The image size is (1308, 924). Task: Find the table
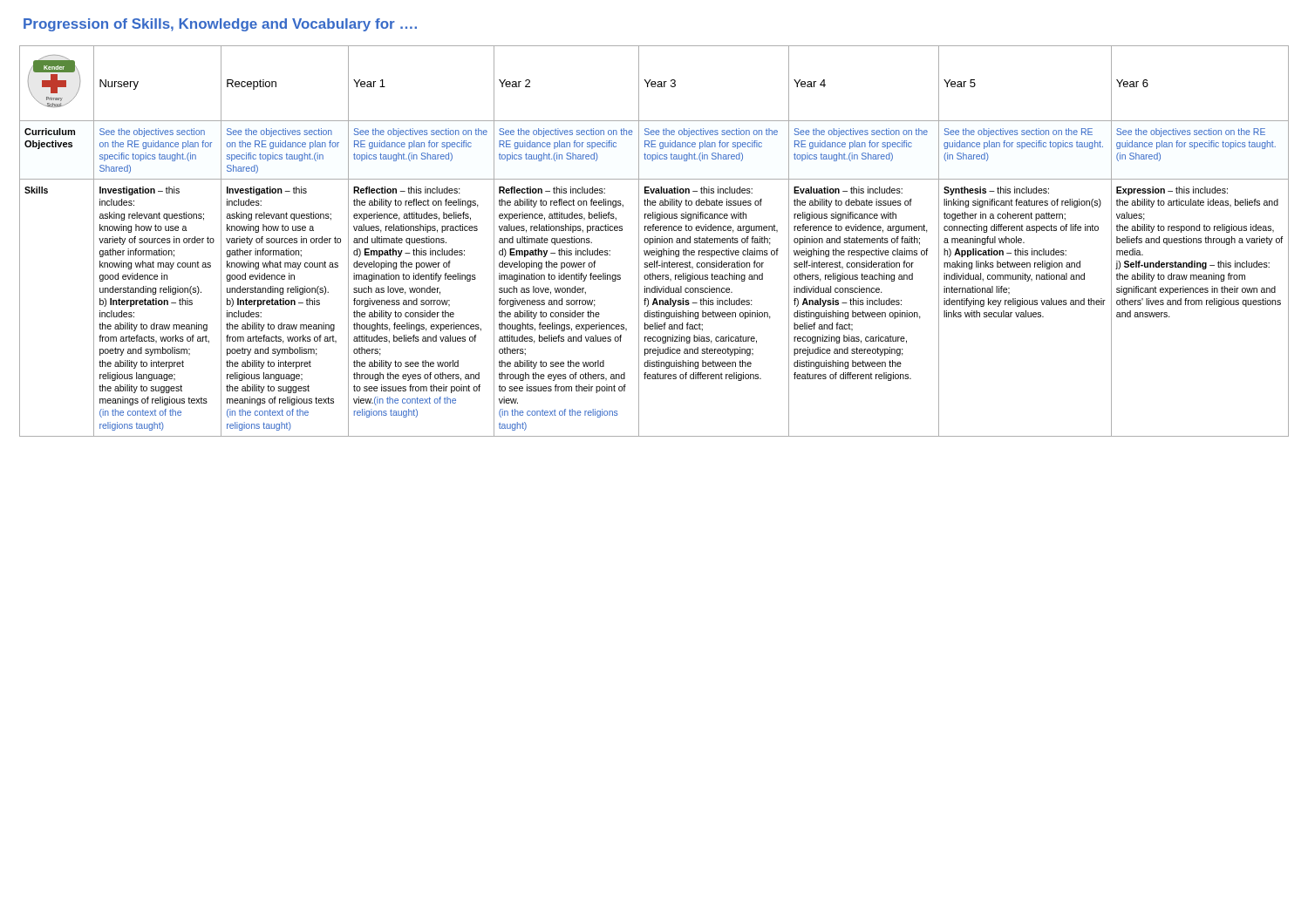click(x=654, y=241)
